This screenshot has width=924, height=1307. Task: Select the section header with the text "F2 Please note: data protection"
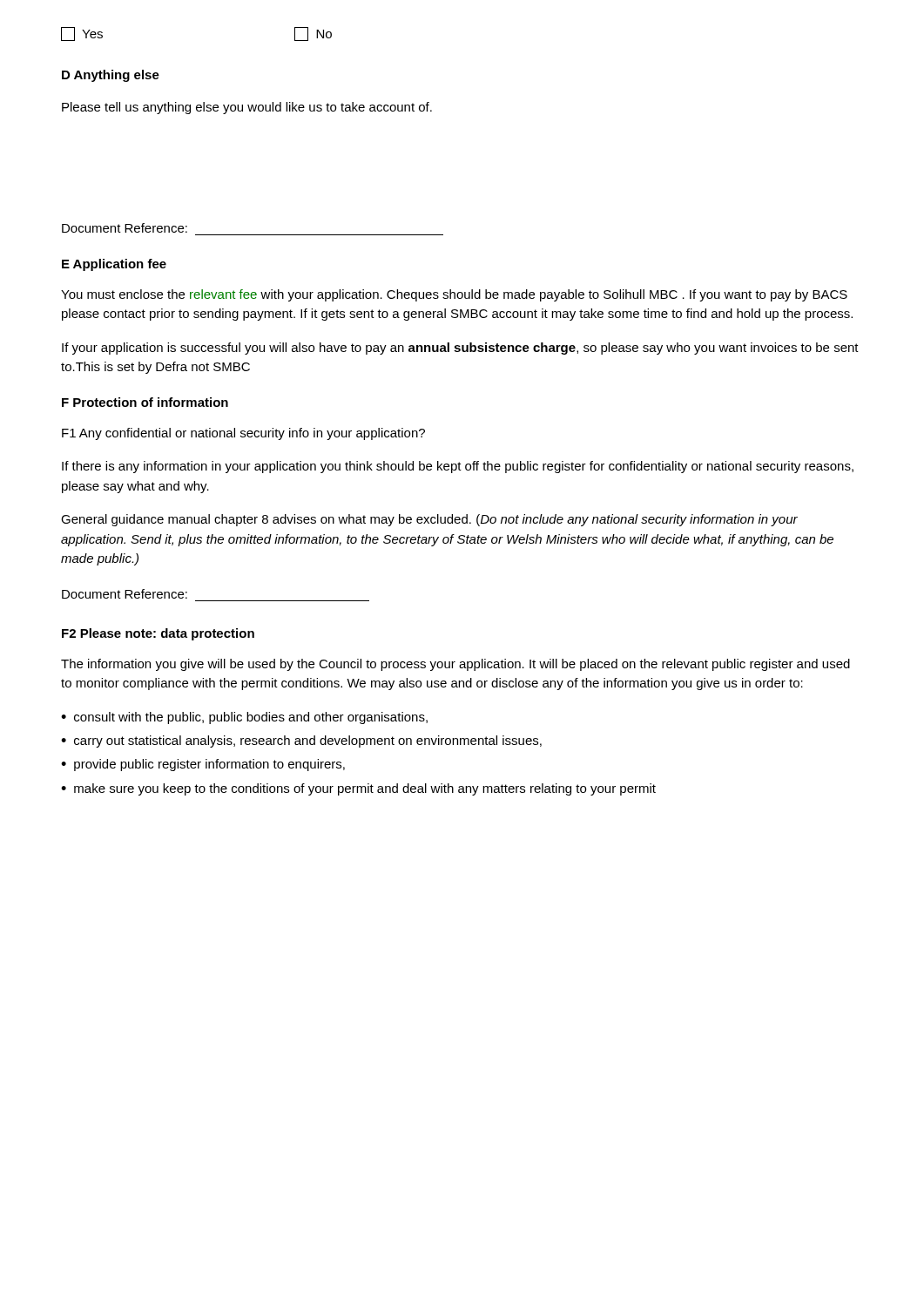(x=158, y=633)
